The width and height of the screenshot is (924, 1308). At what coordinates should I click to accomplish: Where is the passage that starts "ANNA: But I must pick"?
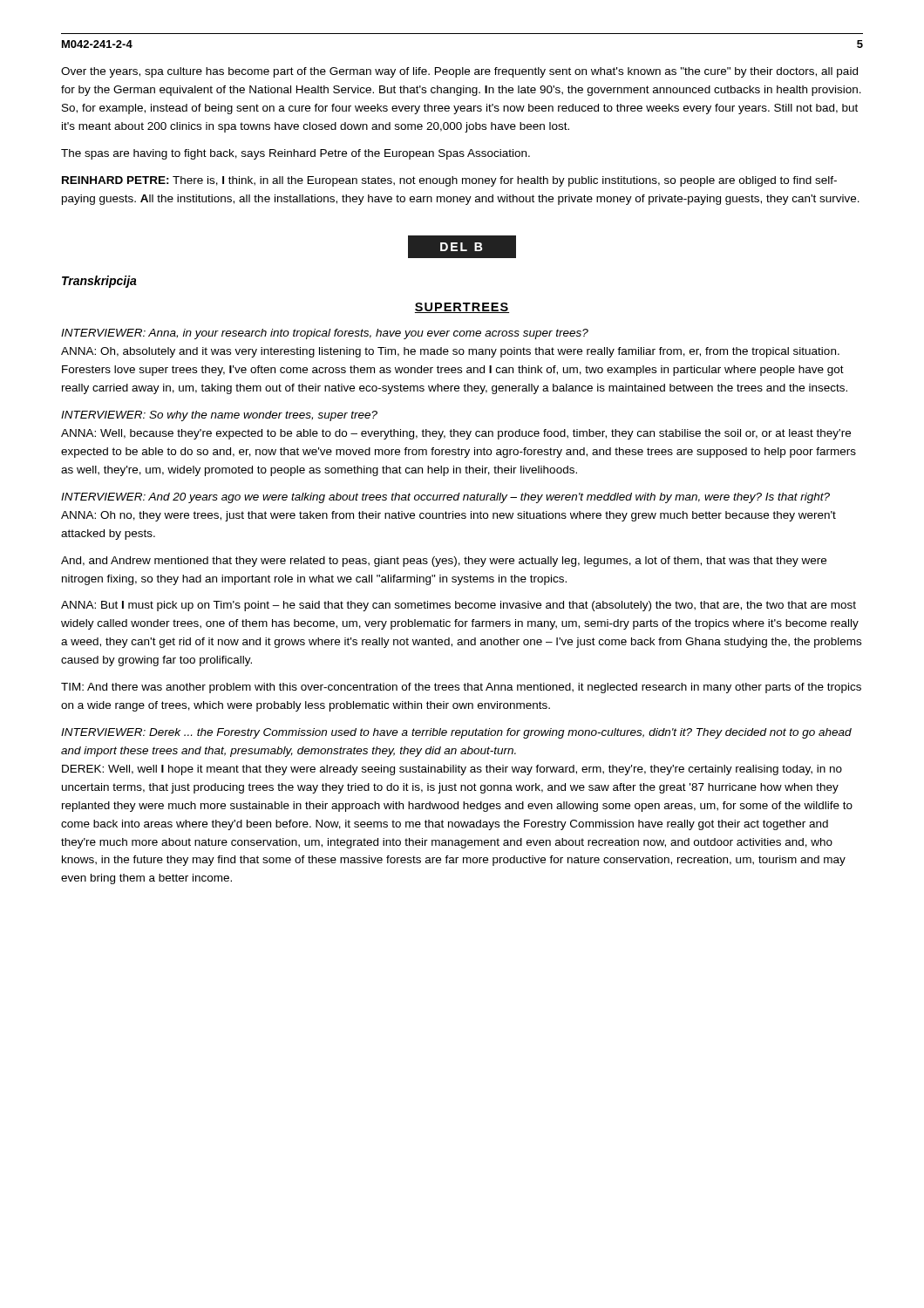pos(461,632)
